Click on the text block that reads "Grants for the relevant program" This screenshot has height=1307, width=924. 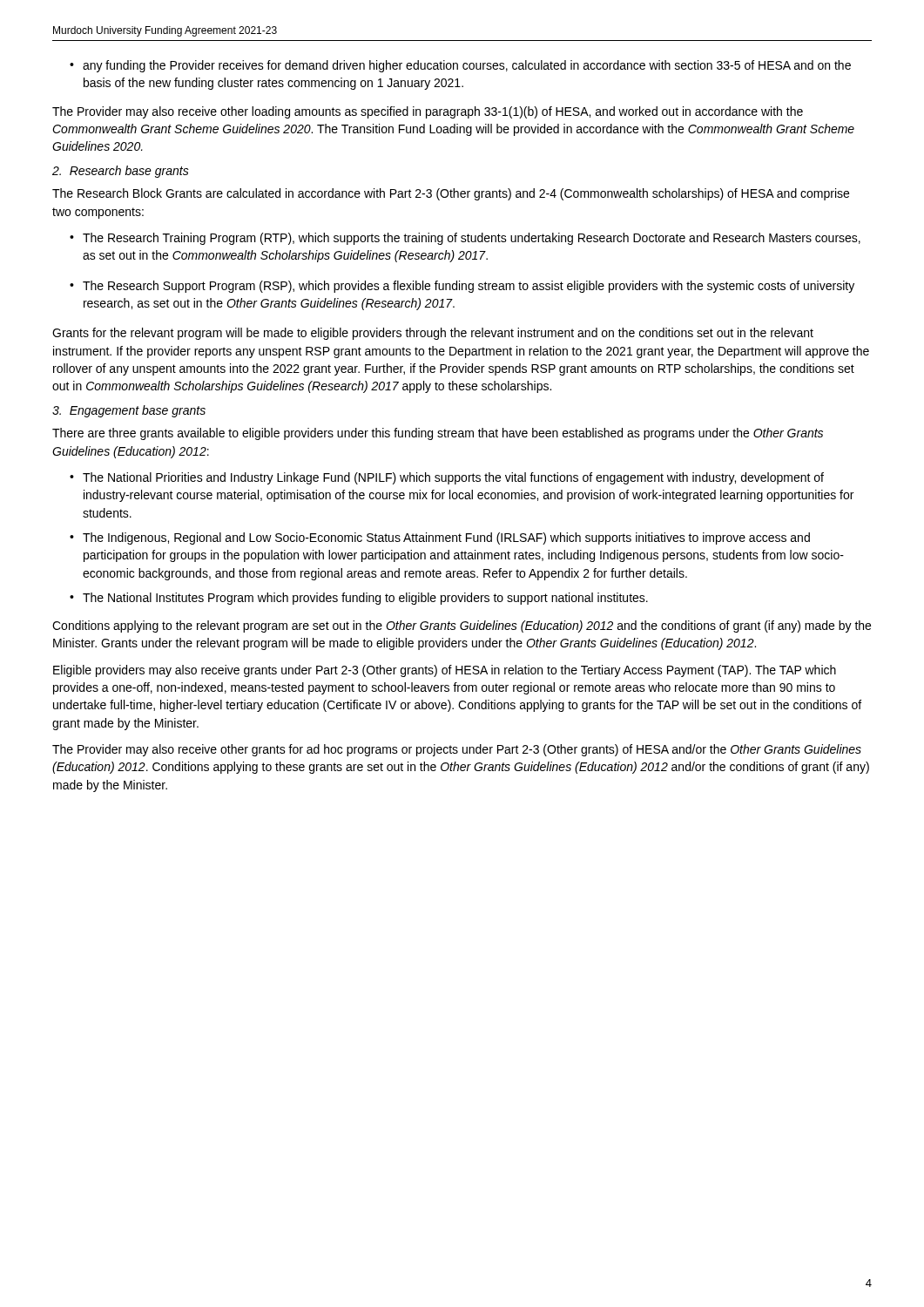click(x=462, y=360)
